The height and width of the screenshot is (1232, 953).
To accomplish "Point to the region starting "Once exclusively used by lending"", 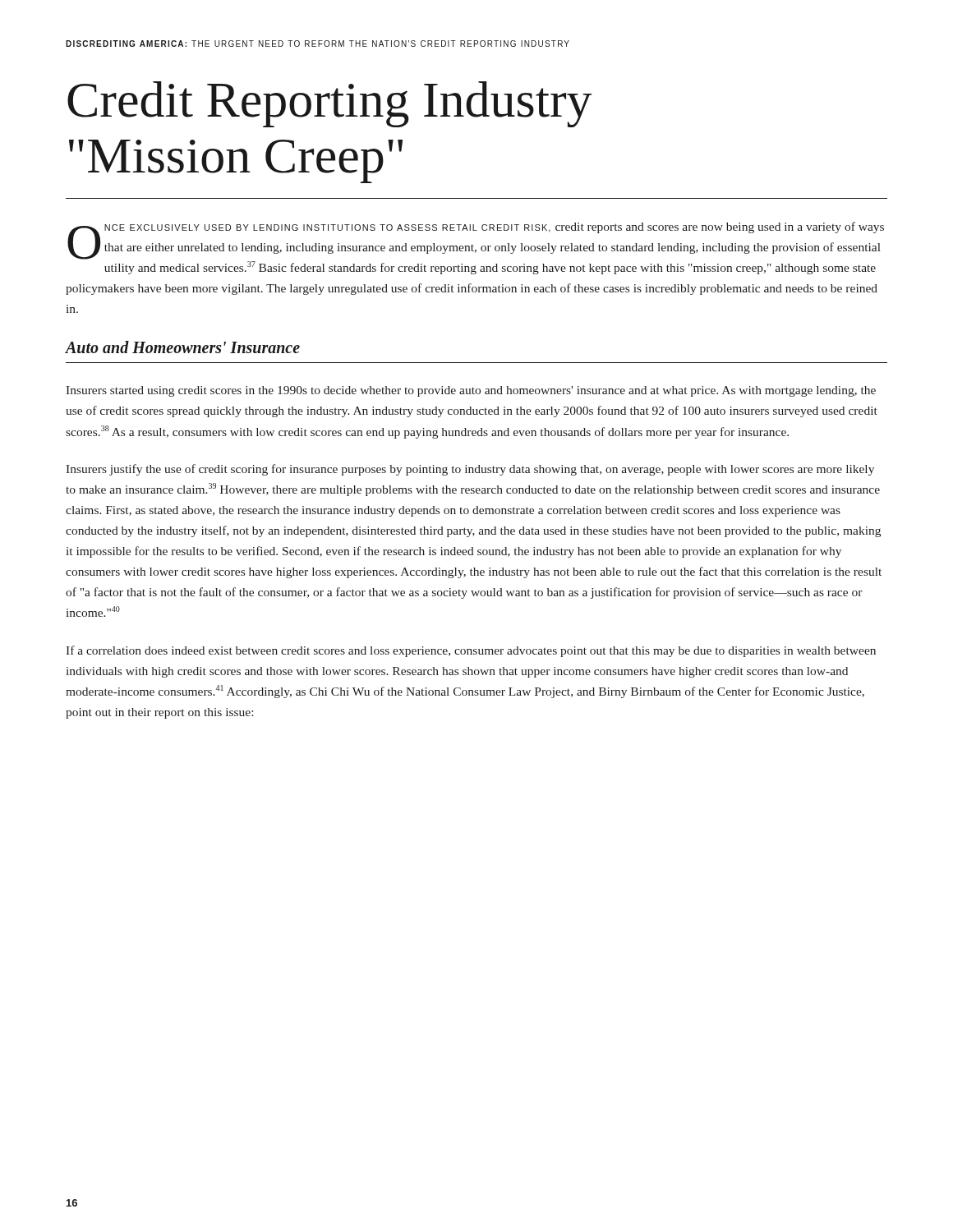I will pyautogui.click(x=475, y=266).
